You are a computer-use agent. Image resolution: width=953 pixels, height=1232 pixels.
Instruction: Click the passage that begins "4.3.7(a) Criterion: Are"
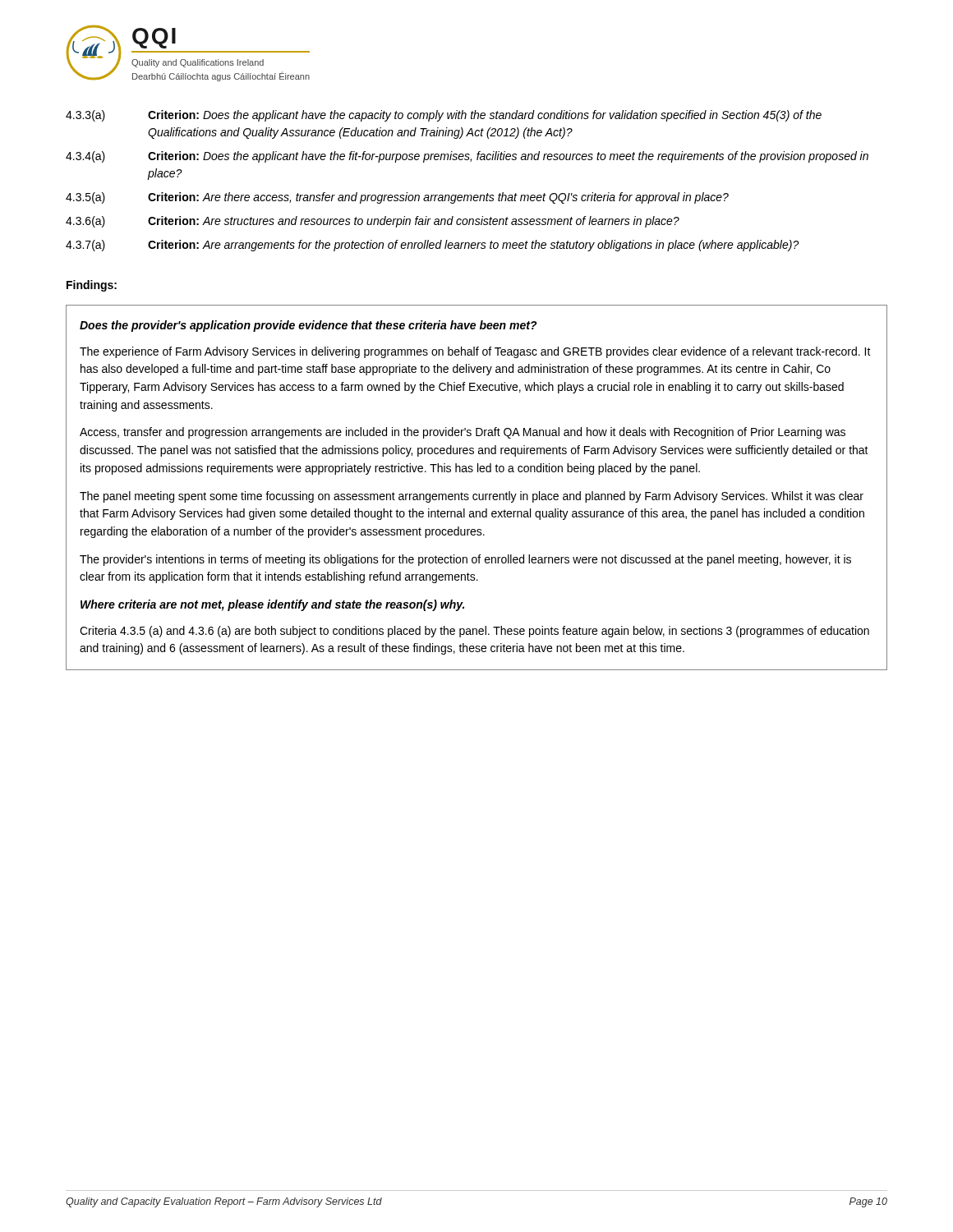tap(476, 245)
